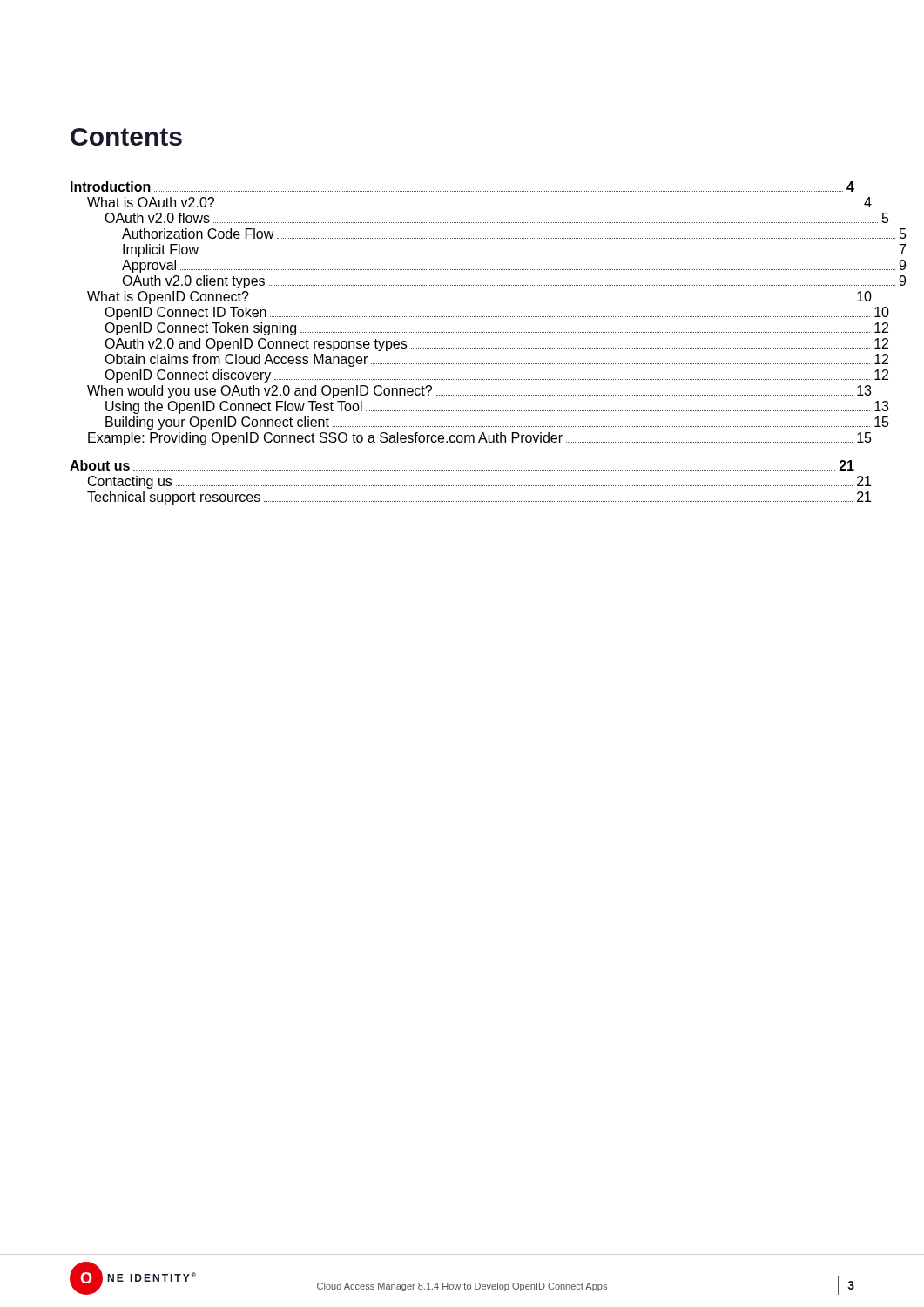Navigate to the region starting "OAuth v2.0 client types"
Image resolution: width=924 pixels, height=1307 pixels.
(x=462, y=281)
